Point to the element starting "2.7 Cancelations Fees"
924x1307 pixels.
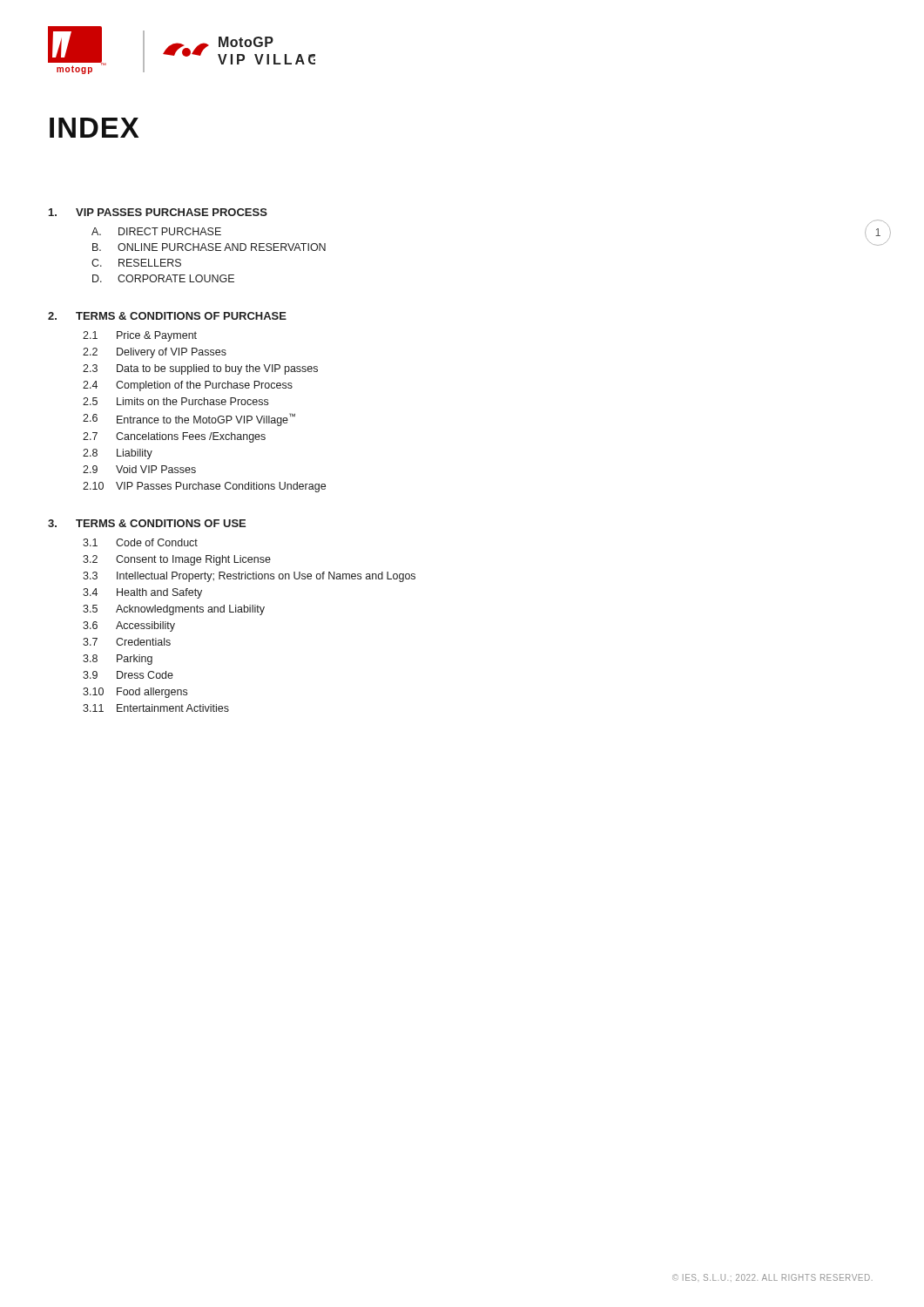174,437
